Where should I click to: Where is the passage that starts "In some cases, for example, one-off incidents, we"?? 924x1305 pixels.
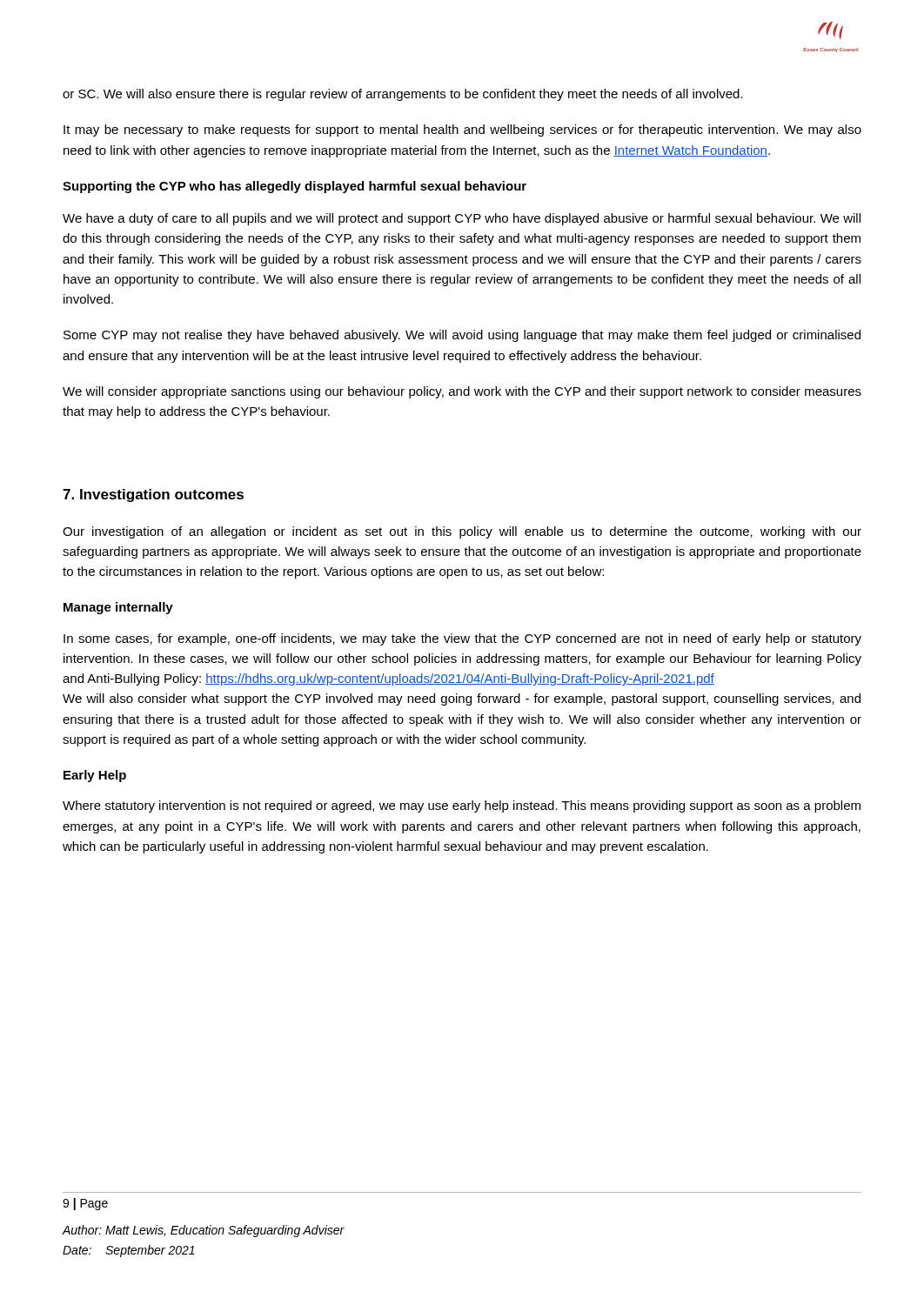coord(462,689)
